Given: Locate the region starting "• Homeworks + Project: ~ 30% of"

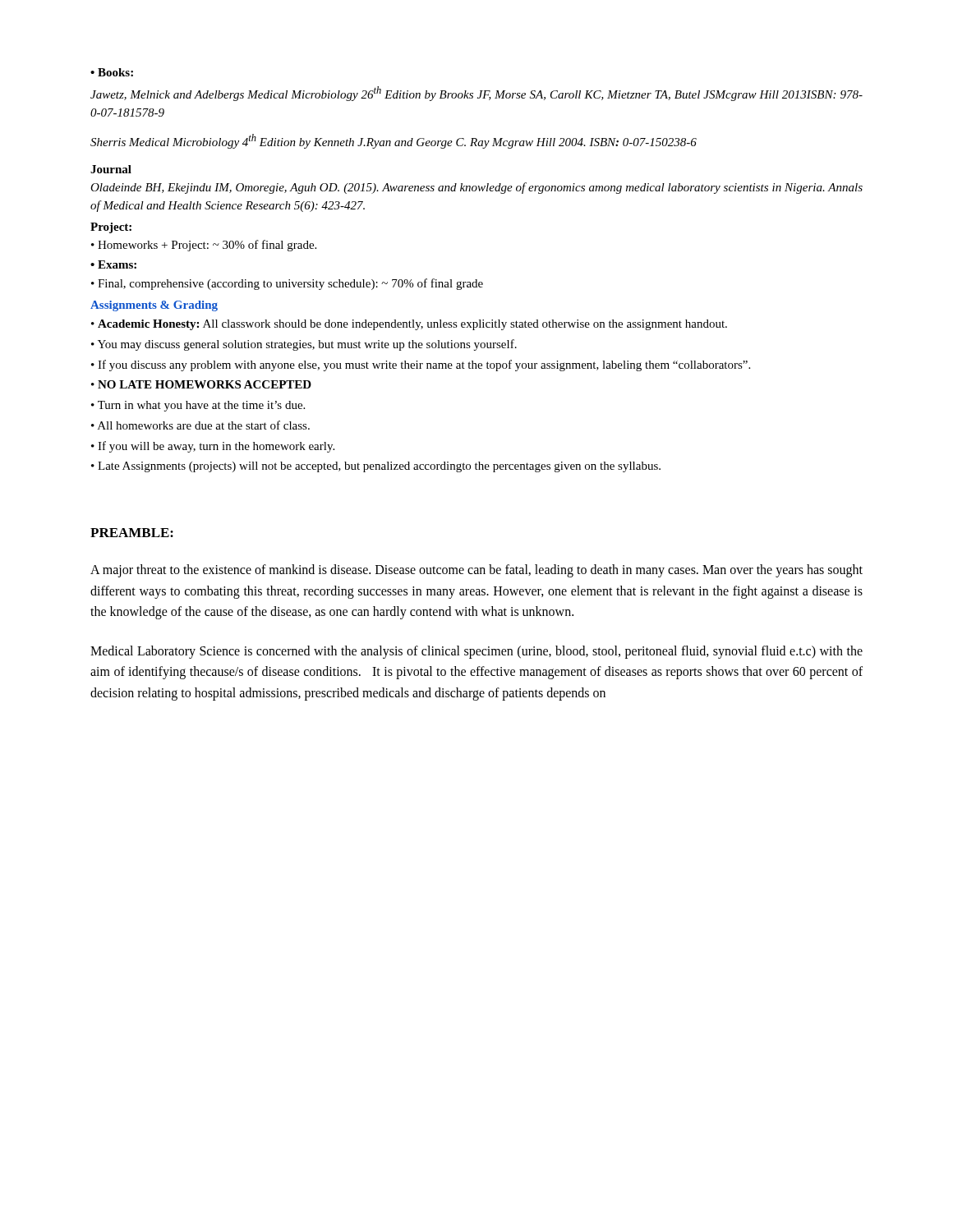Looking at the screenshot, I should (x=204, y=245).
